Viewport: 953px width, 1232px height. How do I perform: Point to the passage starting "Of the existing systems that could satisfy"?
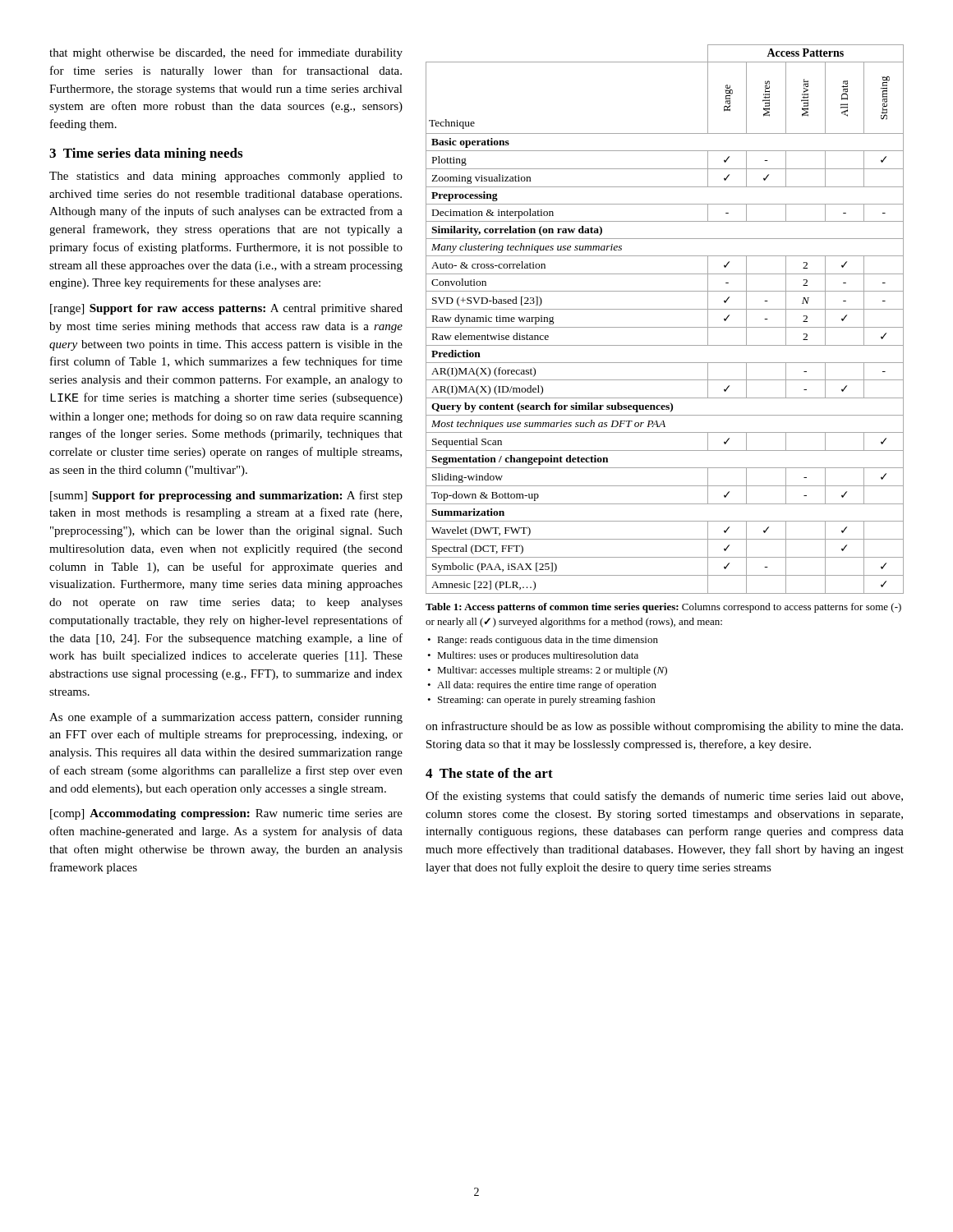click(x=665, y=832)
